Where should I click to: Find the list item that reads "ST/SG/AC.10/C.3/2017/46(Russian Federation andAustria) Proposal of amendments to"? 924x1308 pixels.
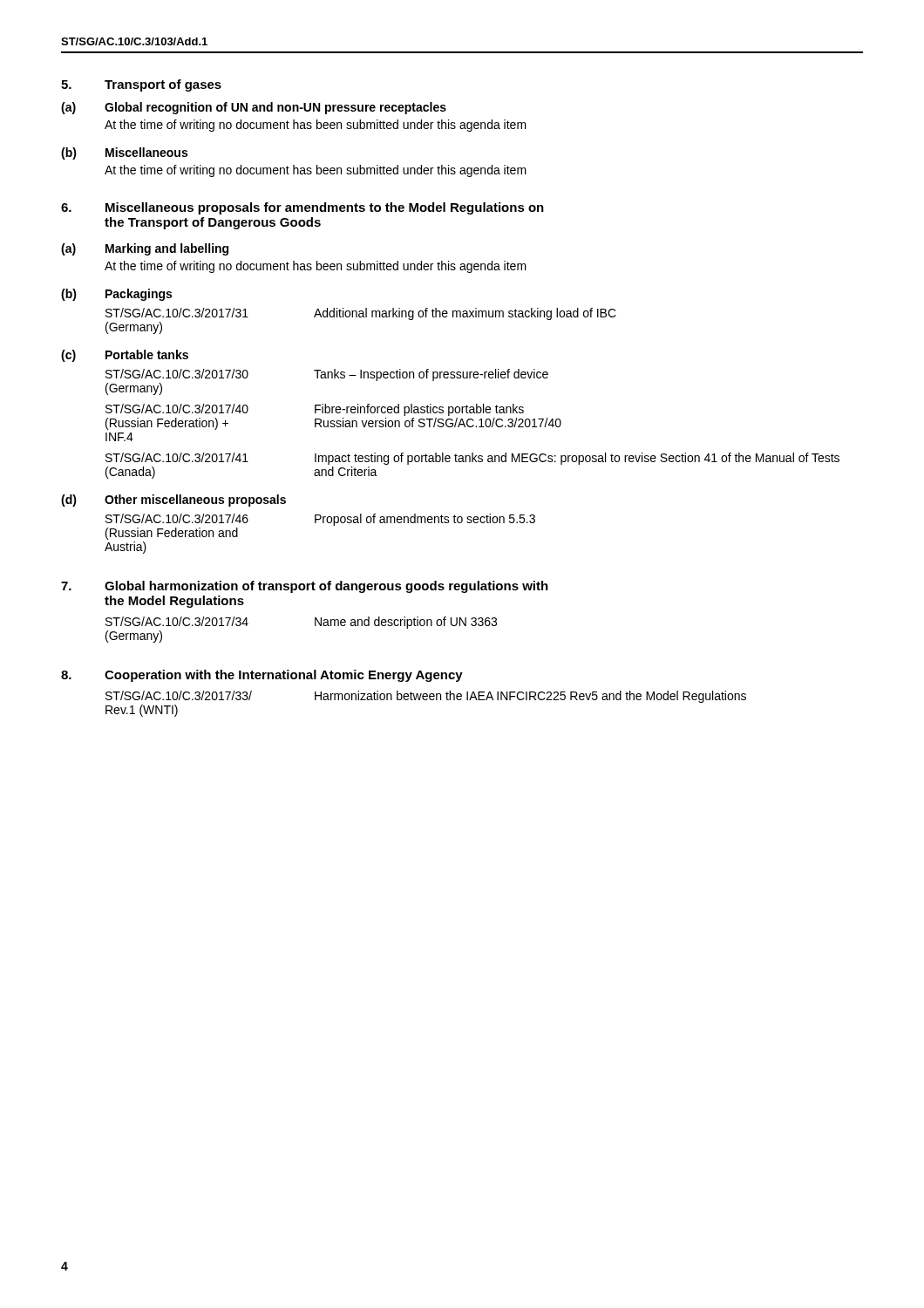point(484,533)
